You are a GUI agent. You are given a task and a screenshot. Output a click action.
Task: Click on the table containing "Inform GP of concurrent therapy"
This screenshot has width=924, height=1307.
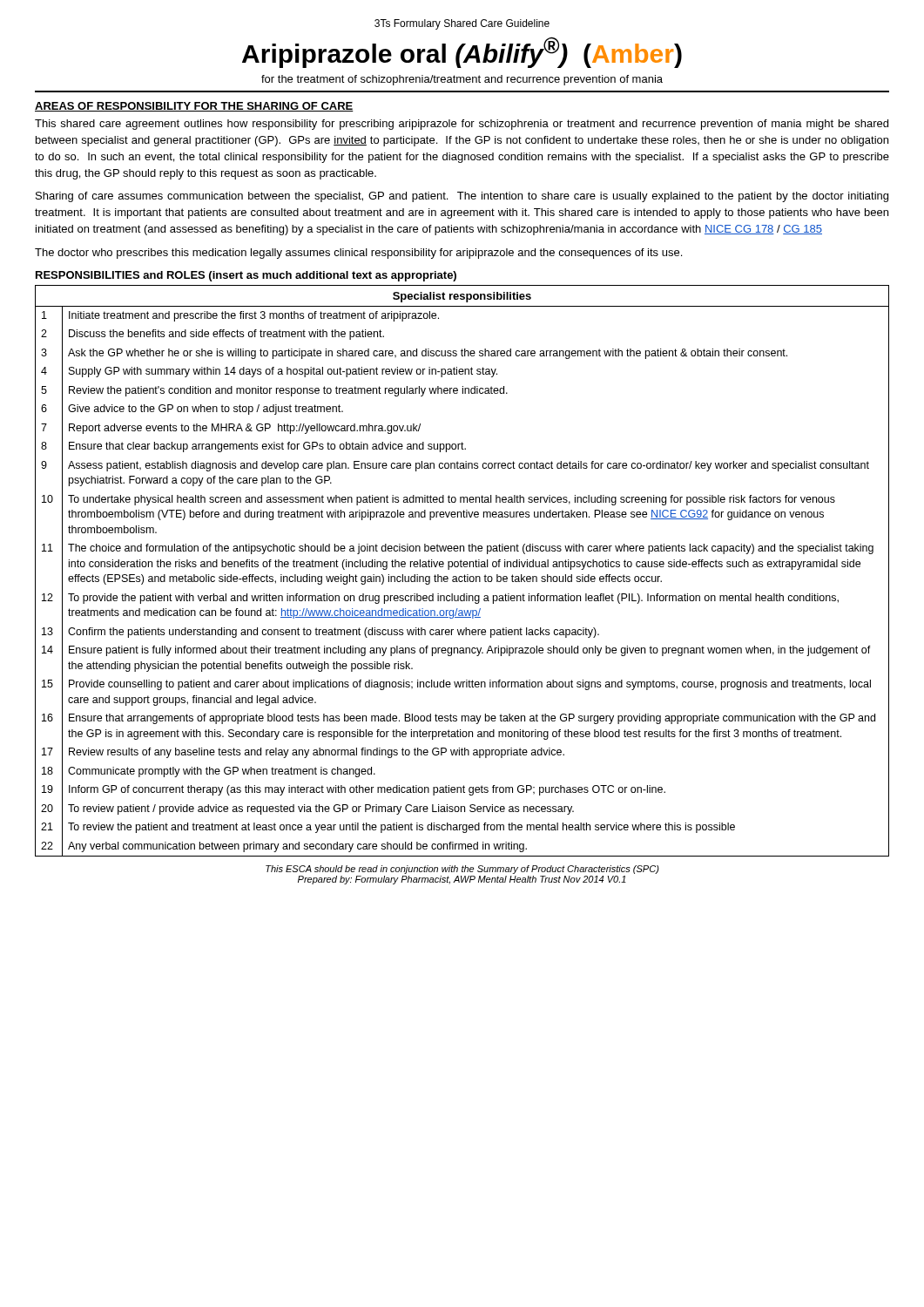pos(462,571)
